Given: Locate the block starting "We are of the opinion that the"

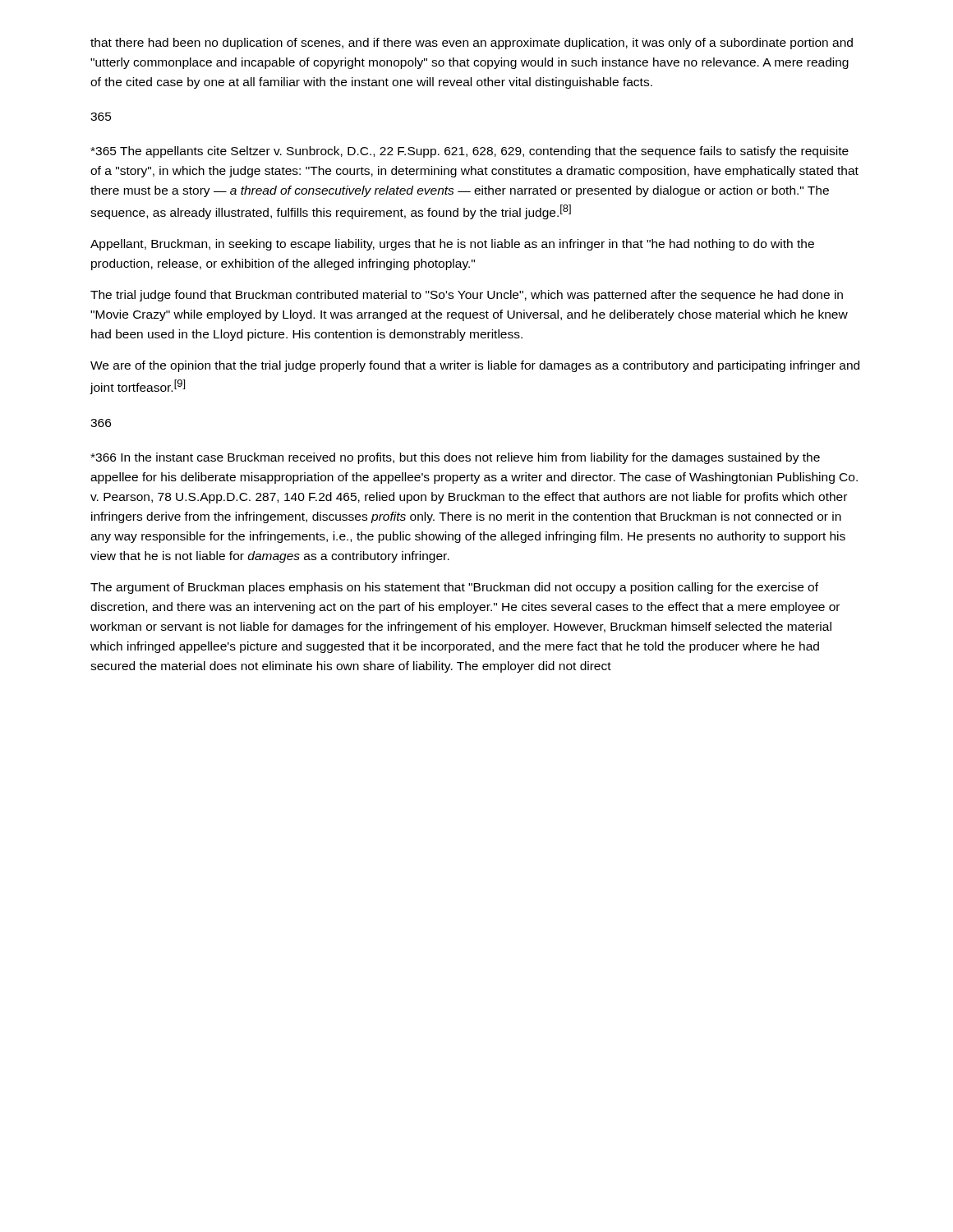Looking at the screenshot, I should click(475, 377).
